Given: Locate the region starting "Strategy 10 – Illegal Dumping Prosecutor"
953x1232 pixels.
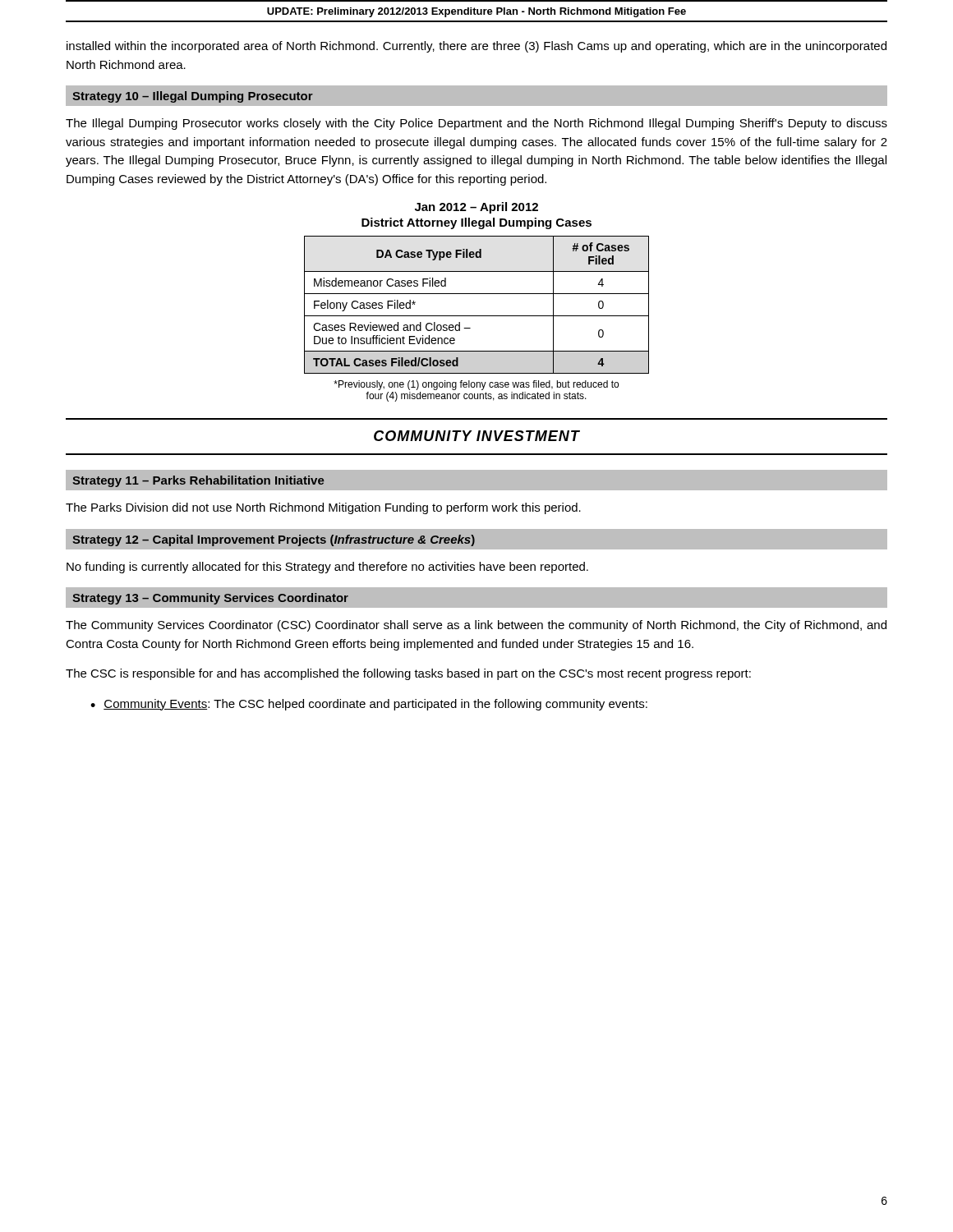Looking at the screenshot, I should click(193, 96).
